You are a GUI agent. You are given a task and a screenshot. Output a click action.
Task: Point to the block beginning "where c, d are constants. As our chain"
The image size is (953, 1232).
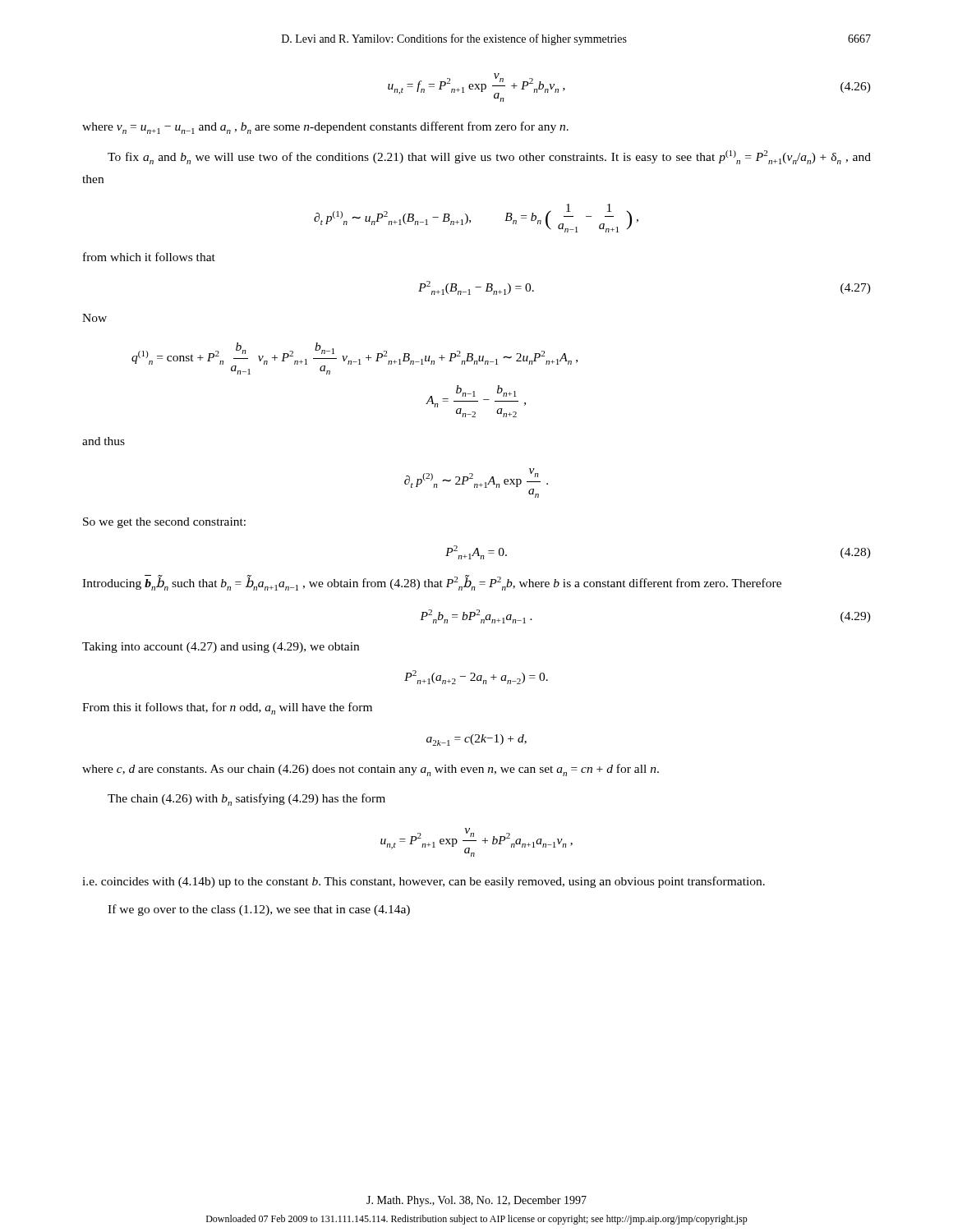point(476,770)
